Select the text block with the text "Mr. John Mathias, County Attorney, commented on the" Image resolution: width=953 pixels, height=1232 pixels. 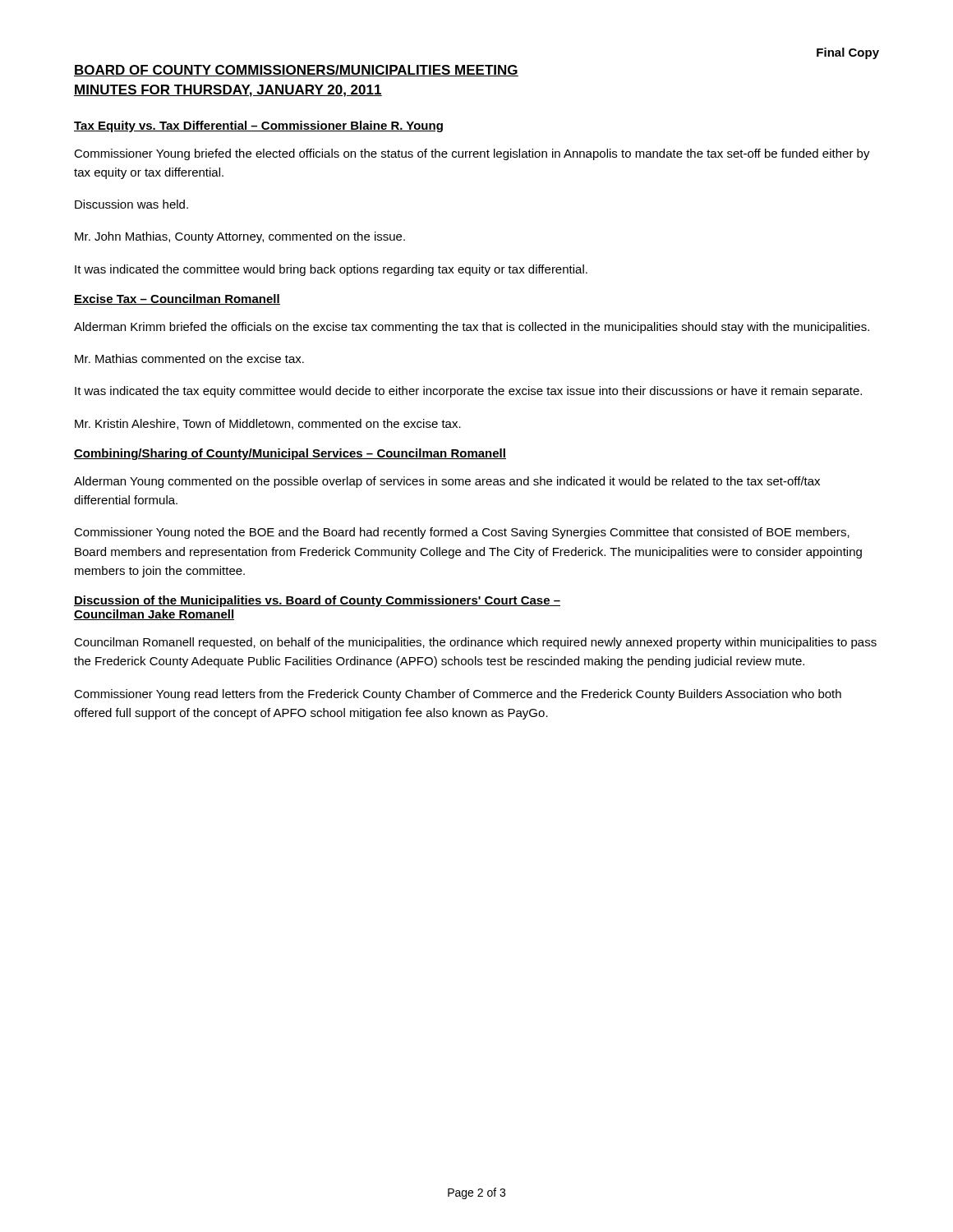[240, 236]
